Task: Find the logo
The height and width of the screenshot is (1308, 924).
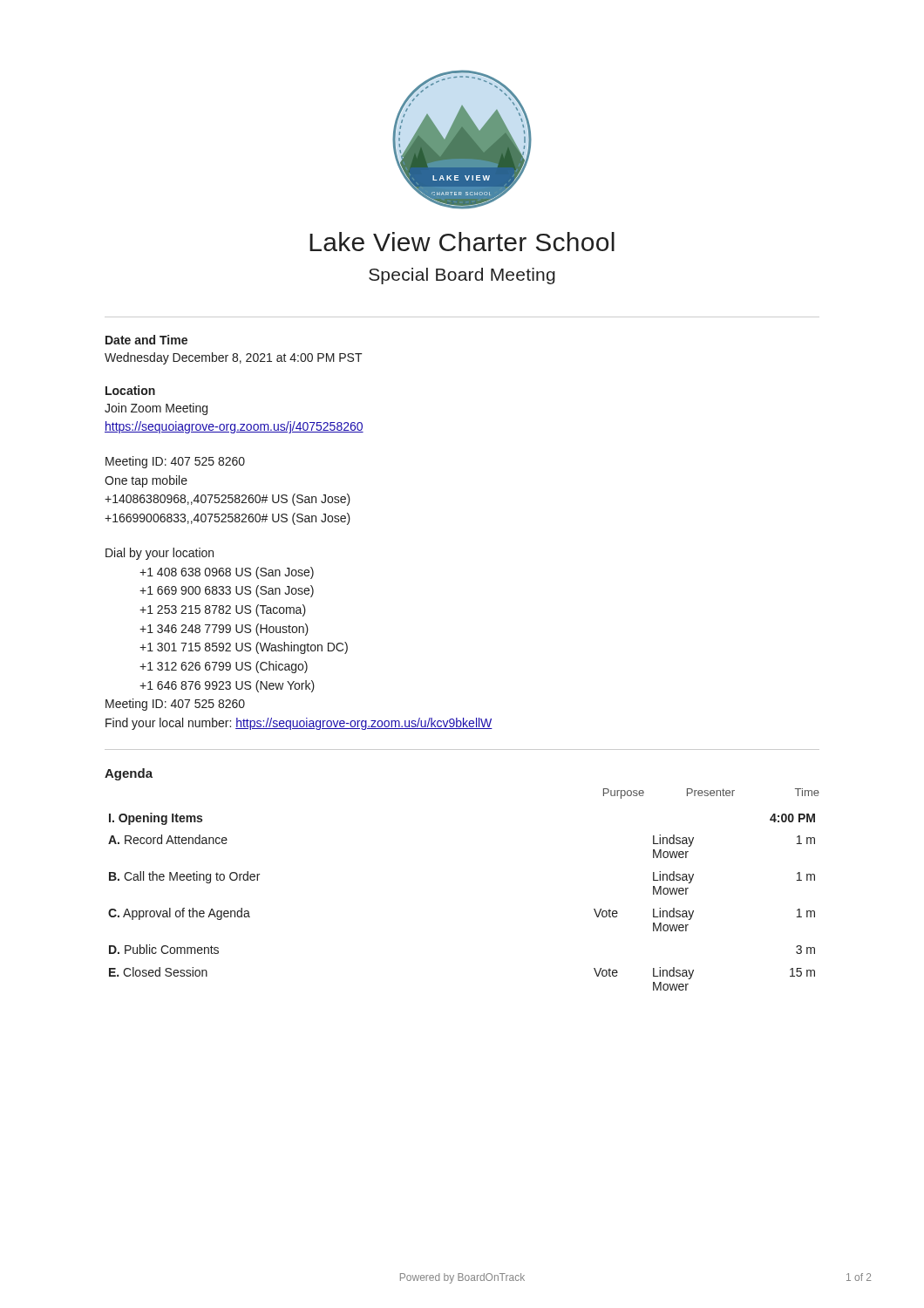Action: [462, 123]
